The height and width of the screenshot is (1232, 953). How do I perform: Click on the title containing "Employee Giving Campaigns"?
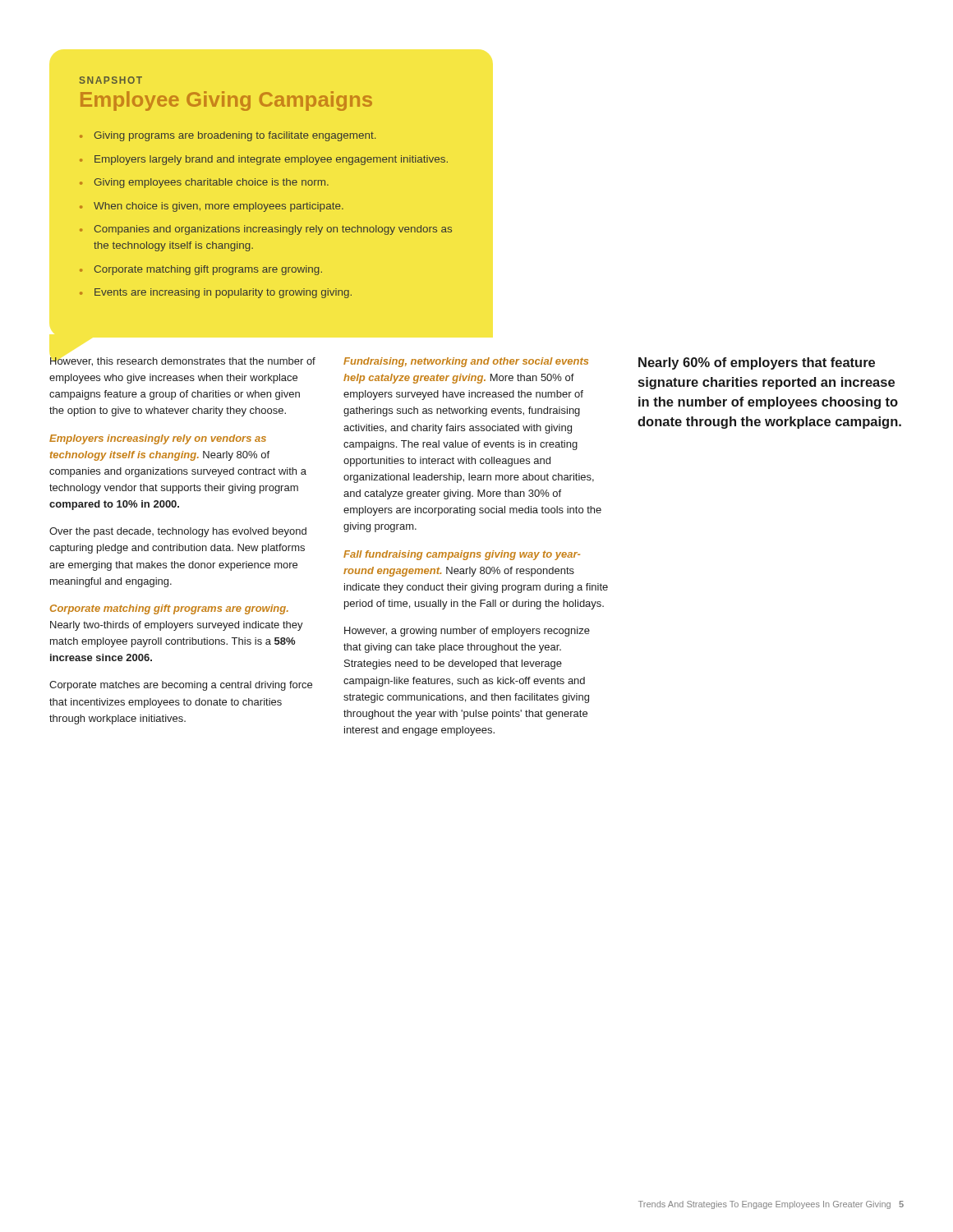pos(271,100)
